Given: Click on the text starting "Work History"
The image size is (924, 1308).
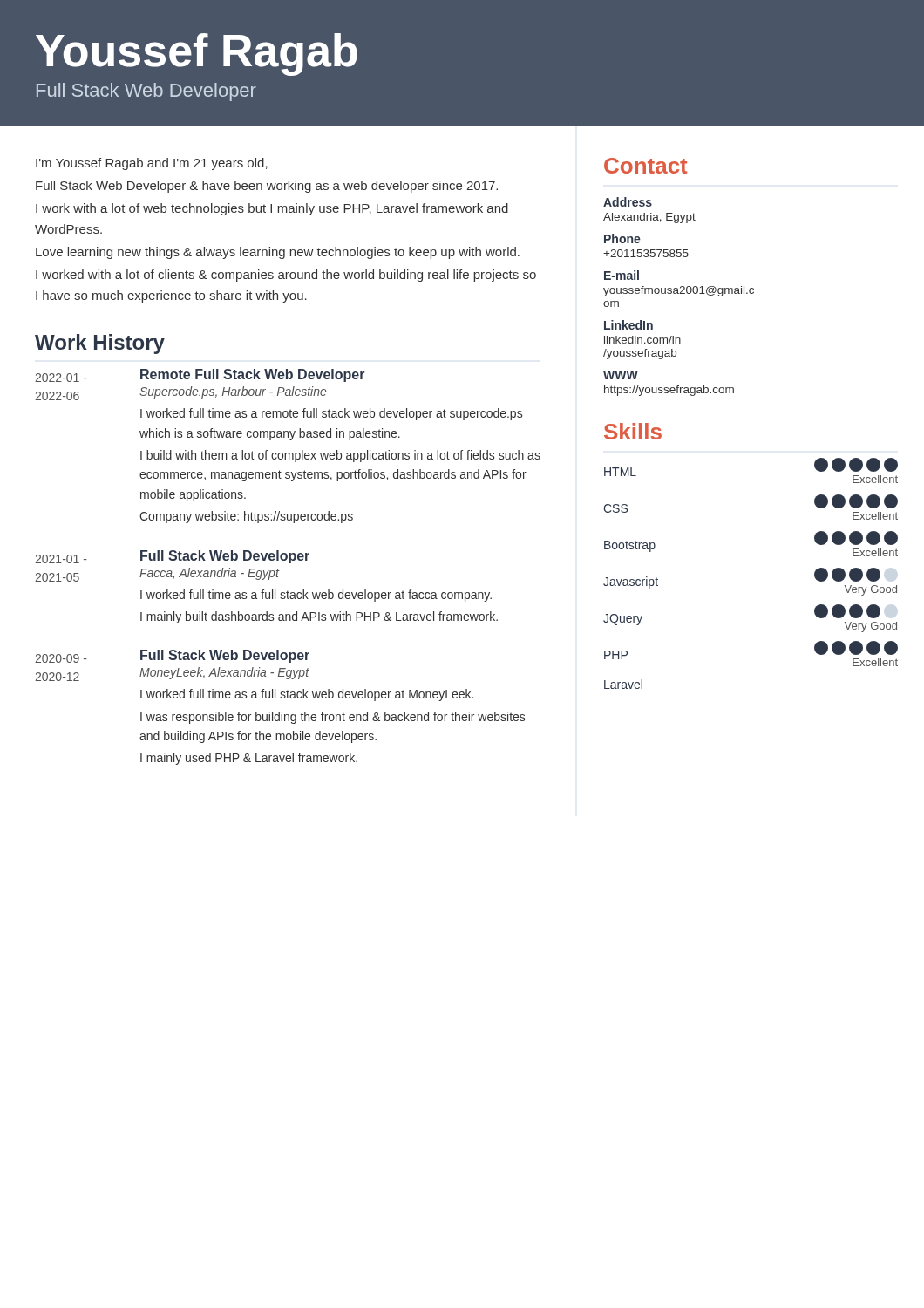Looking at the screenshot, I should 100,342.
